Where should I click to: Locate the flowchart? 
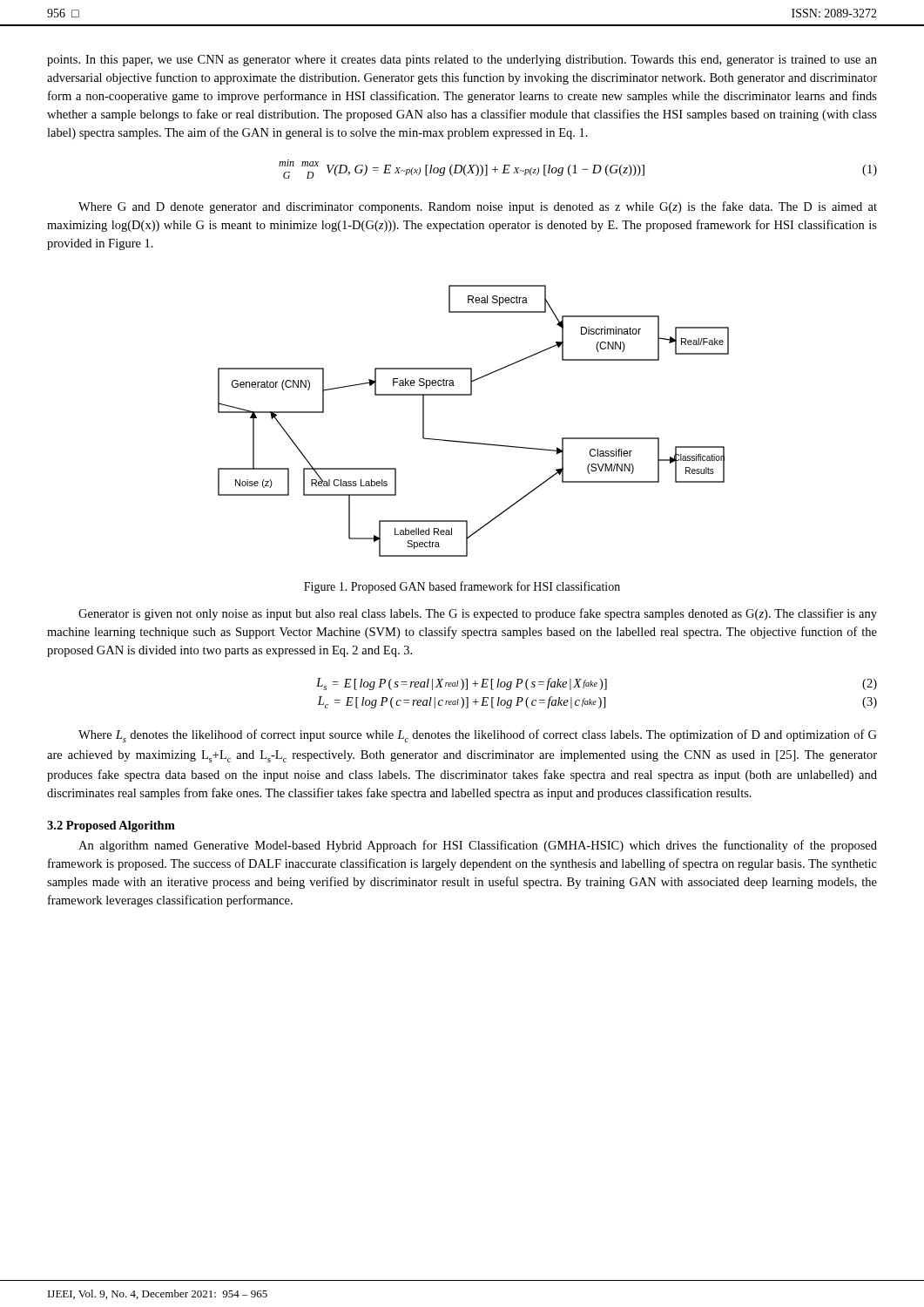click(x=462, y=421)
